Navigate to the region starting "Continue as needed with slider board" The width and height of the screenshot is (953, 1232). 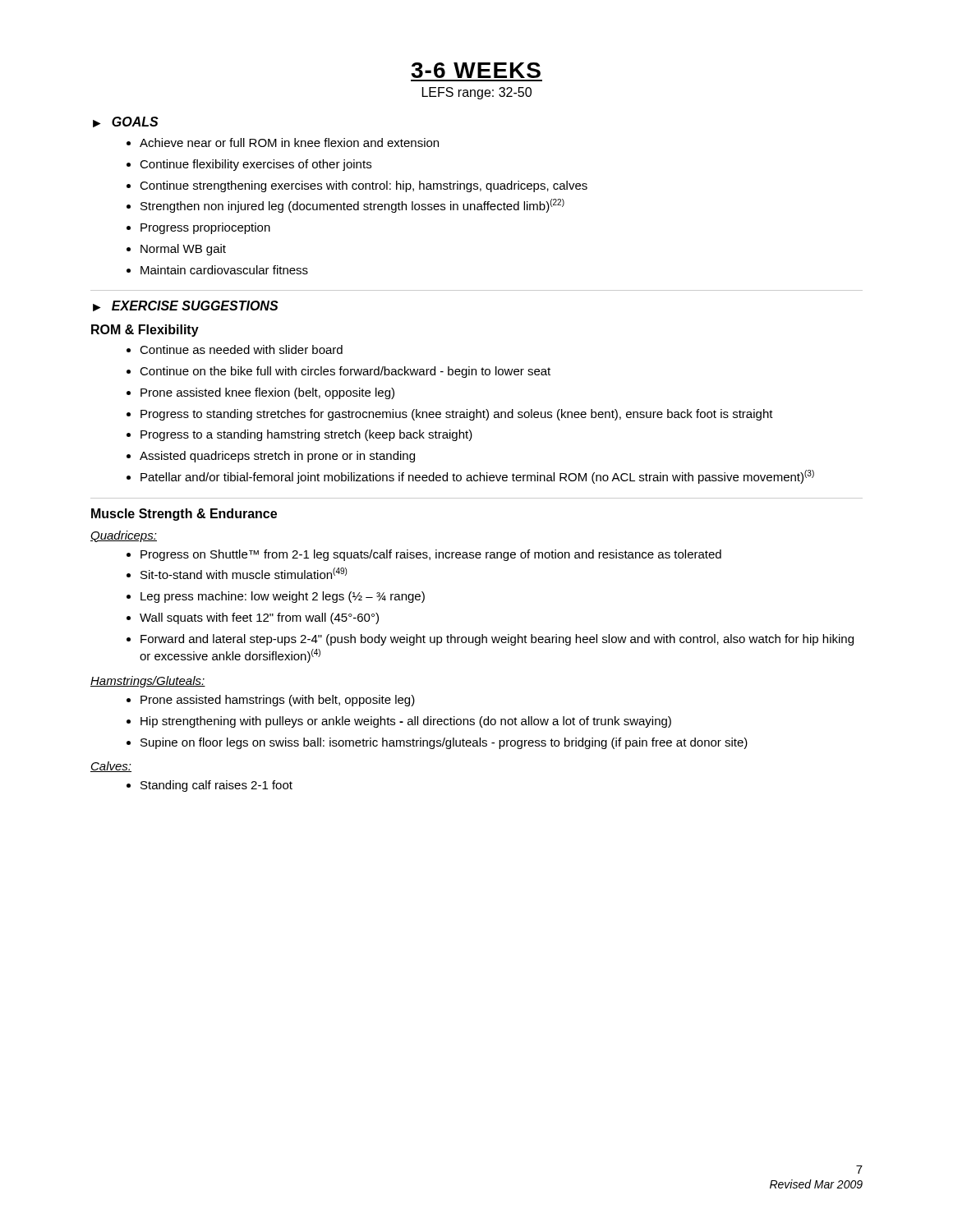click(241, 349)
